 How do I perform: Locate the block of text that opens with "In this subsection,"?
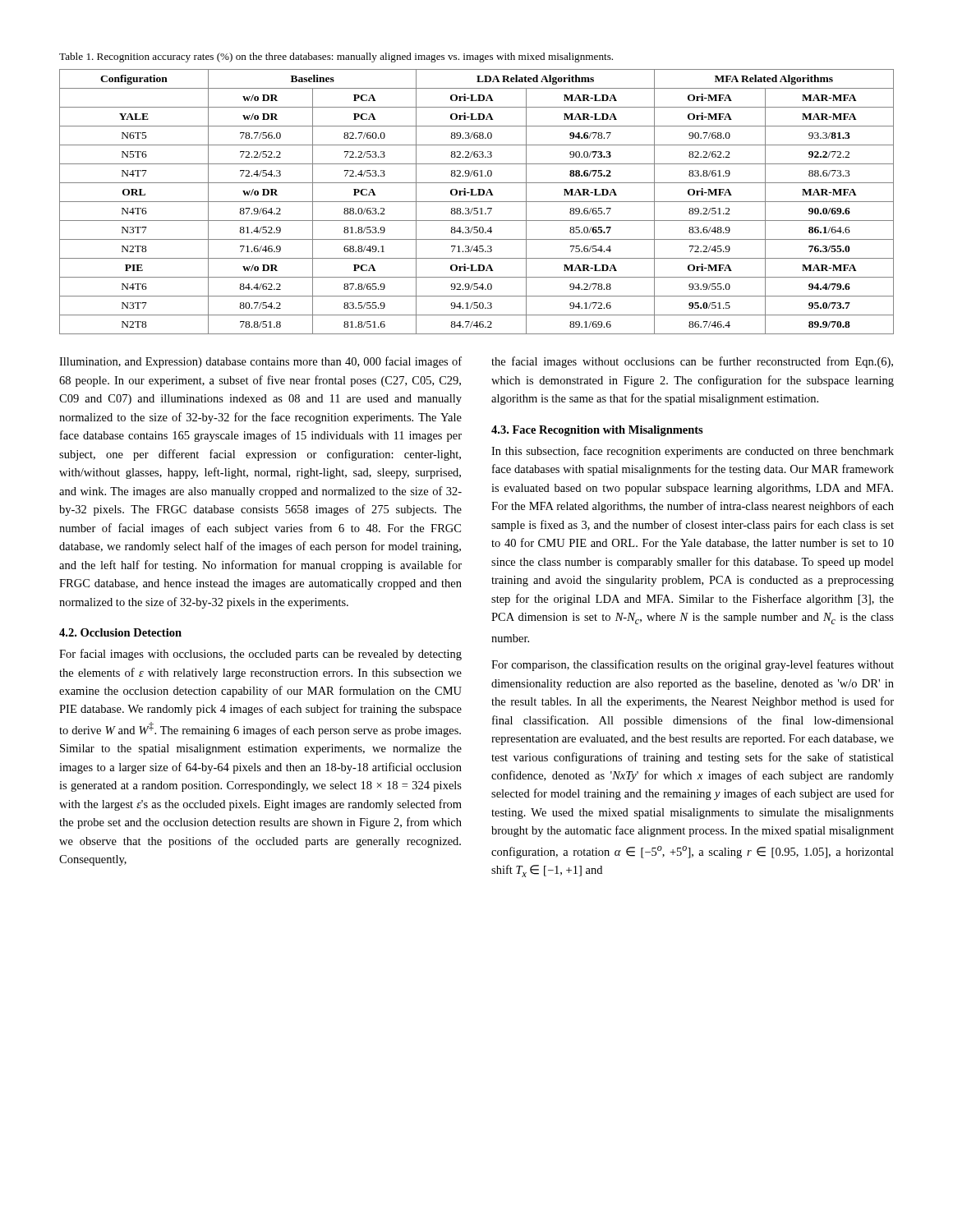693,662
